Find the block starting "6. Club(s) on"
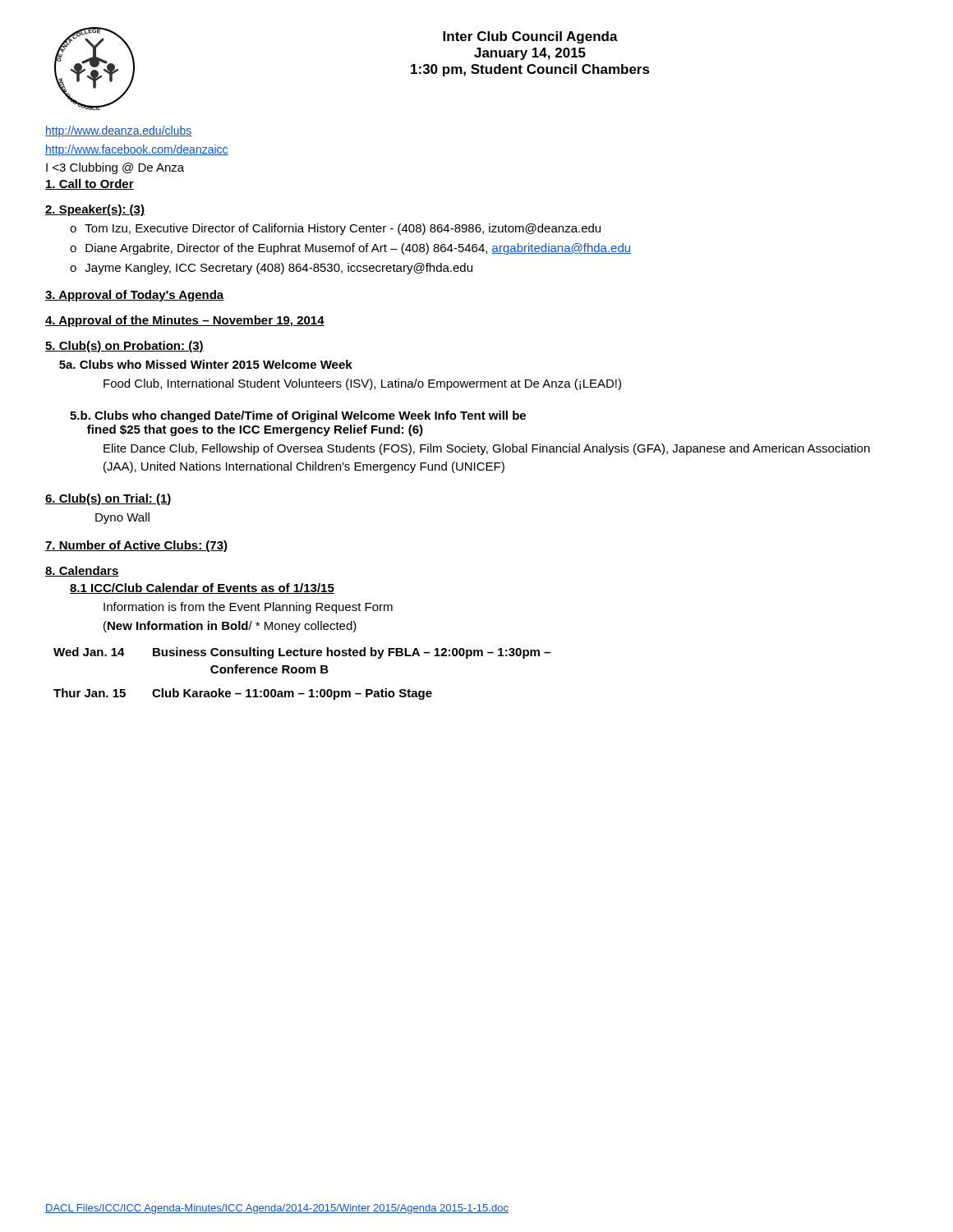953x1232 pixels. (108, 498)
